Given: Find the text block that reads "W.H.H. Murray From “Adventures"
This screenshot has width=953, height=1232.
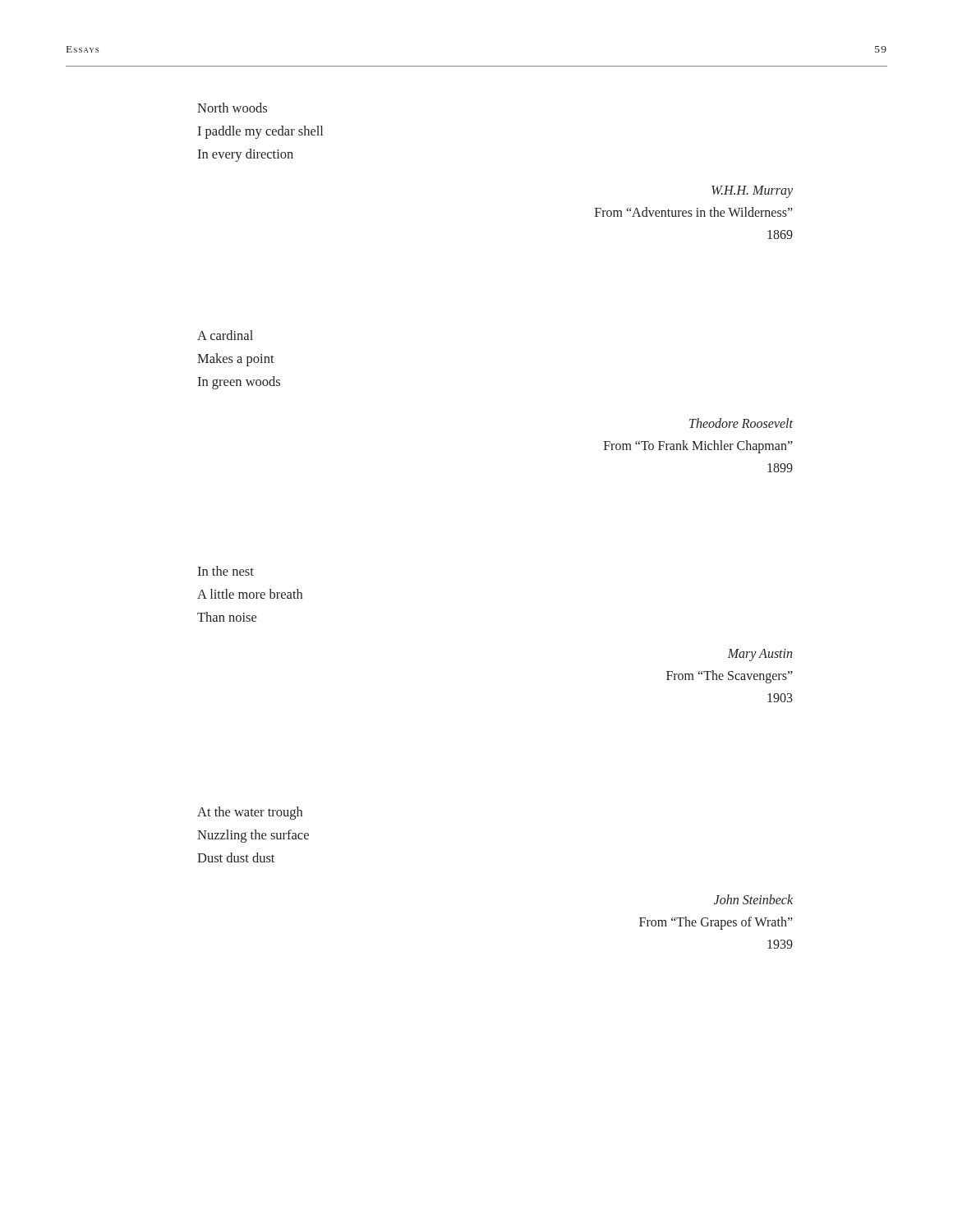Looking at the screenshot, I should (x=694, y=212).
